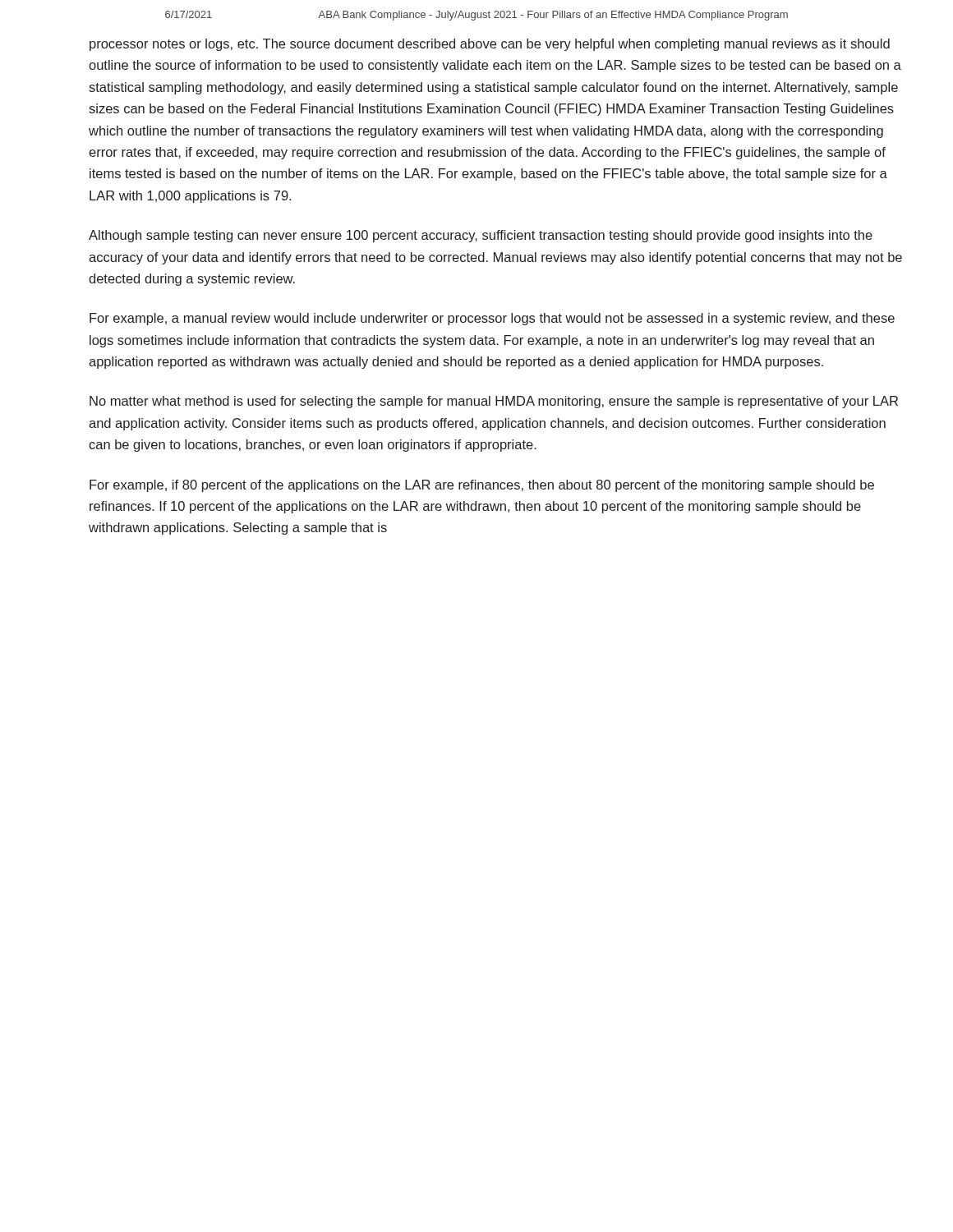Find the text block that reads "For example, if 80 percent of"
This screenshot has width=953, height=1232.
point(482,506)
